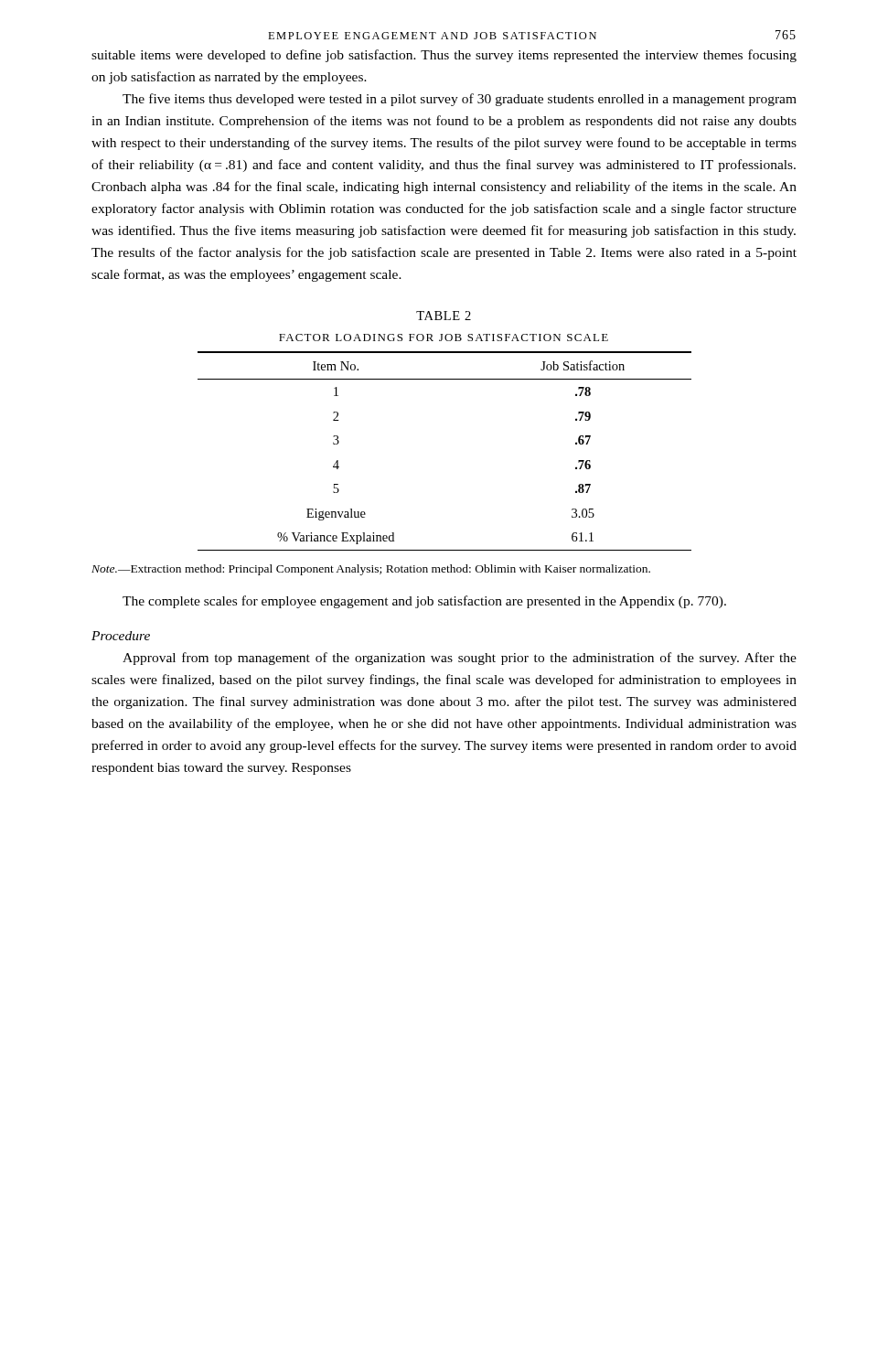Screen dimensions: 1372x888
Task: Locate the text "TABLE 2 Factor Loadings For Job Satisfaction Scale"
Action: pos(444,326)
